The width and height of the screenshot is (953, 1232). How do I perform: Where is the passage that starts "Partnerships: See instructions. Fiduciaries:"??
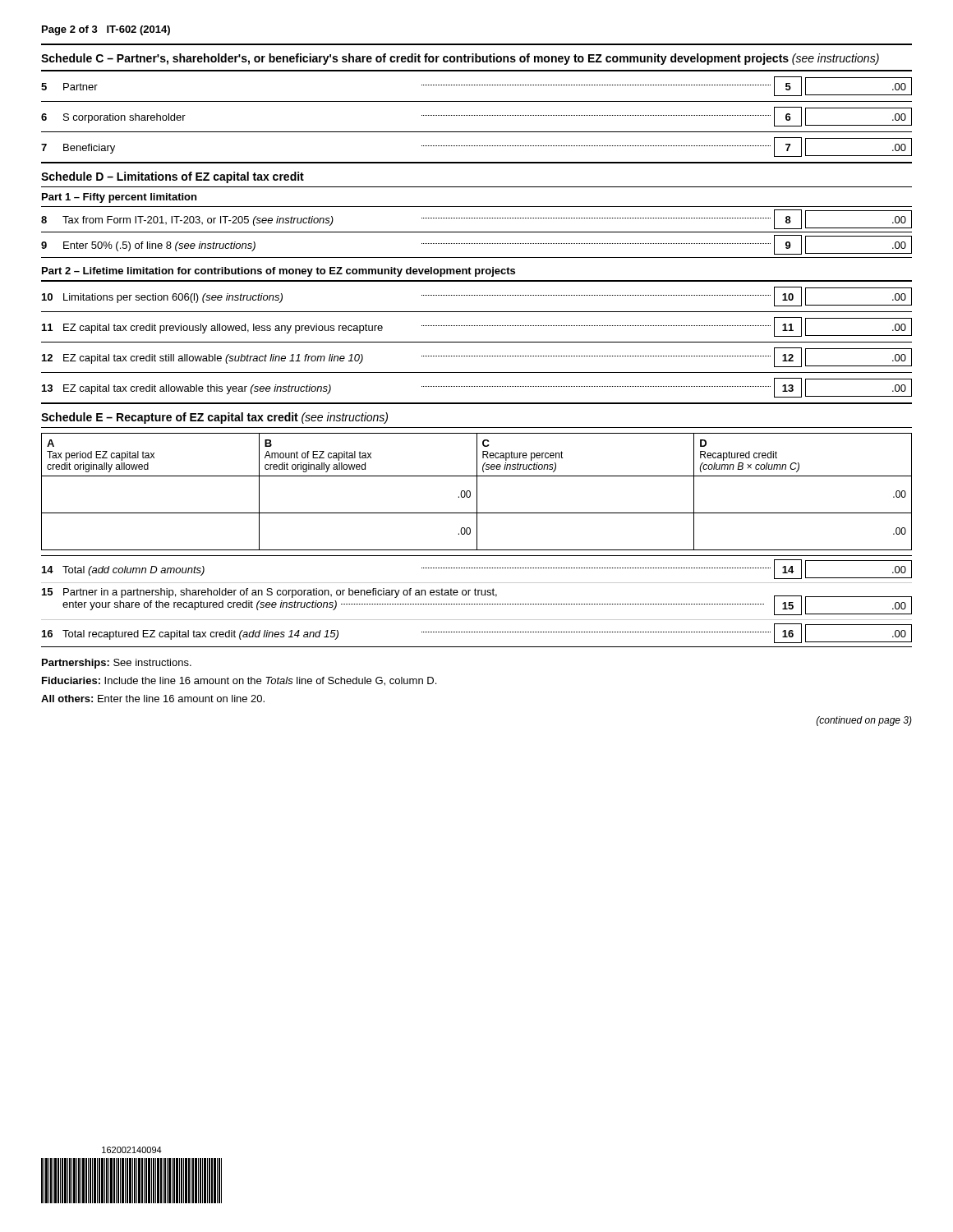[x=117, y=664]
